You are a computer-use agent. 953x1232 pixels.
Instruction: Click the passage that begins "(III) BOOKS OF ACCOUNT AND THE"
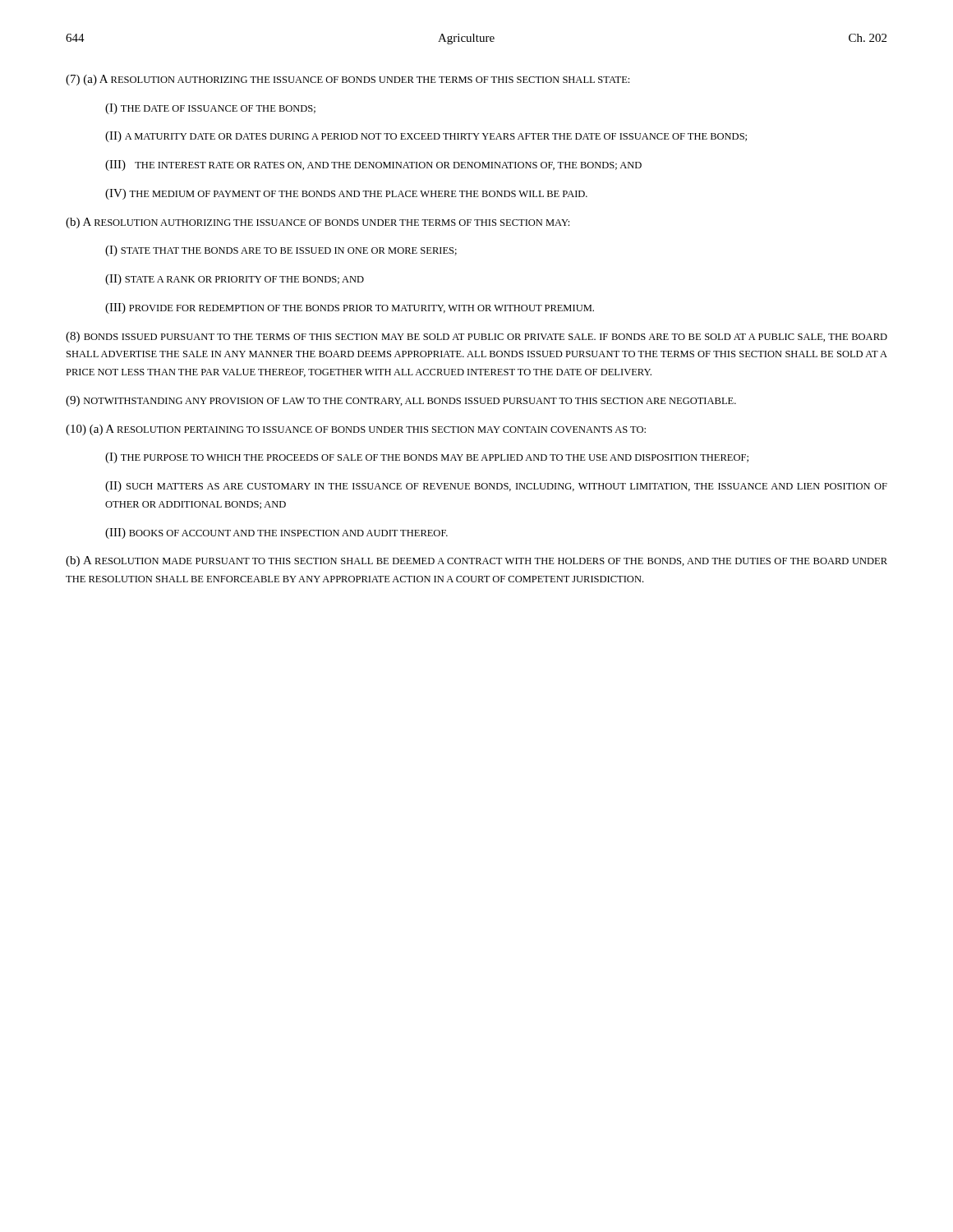(277, 532)
